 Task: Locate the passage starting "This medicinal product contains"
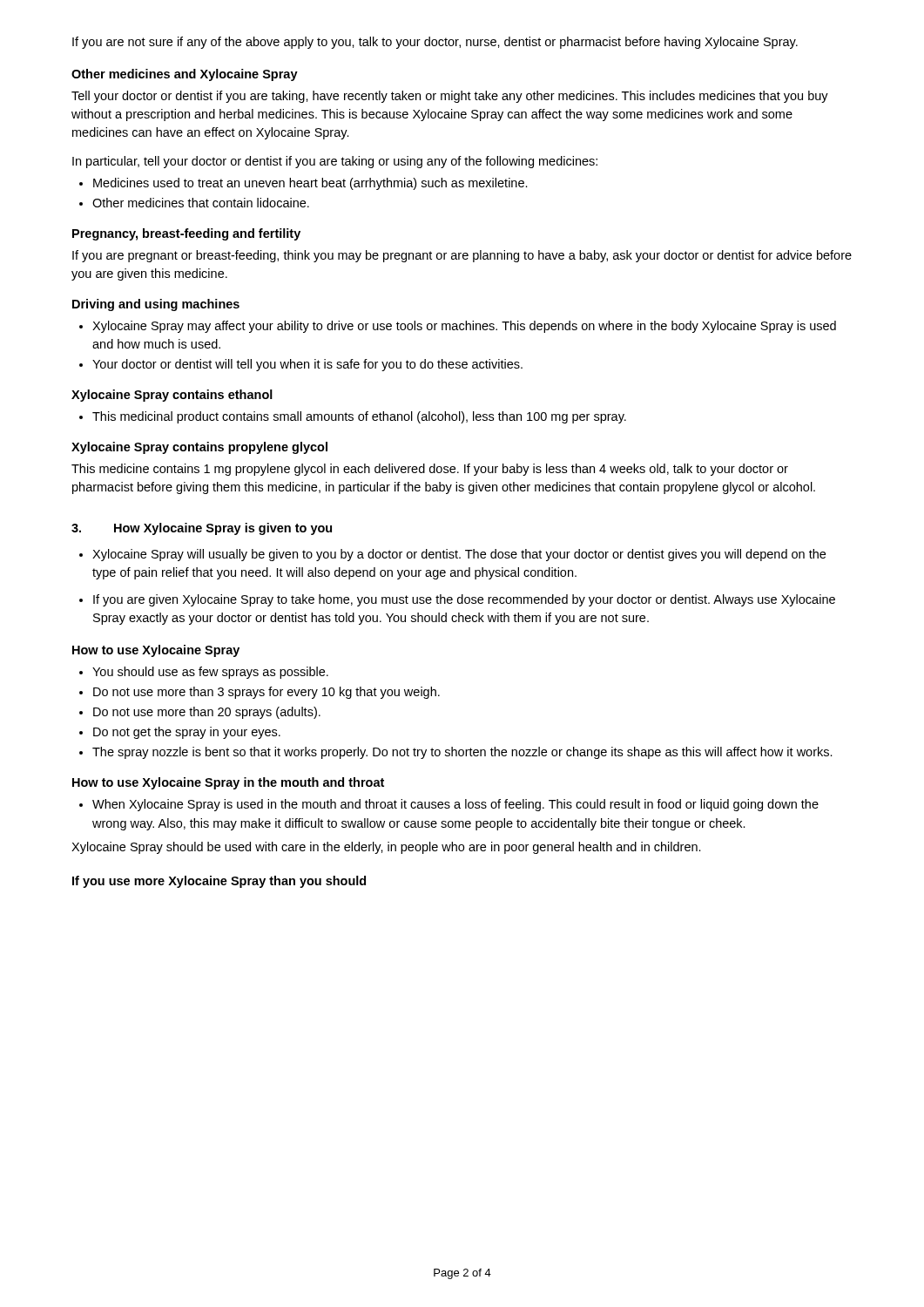[360, 417]
